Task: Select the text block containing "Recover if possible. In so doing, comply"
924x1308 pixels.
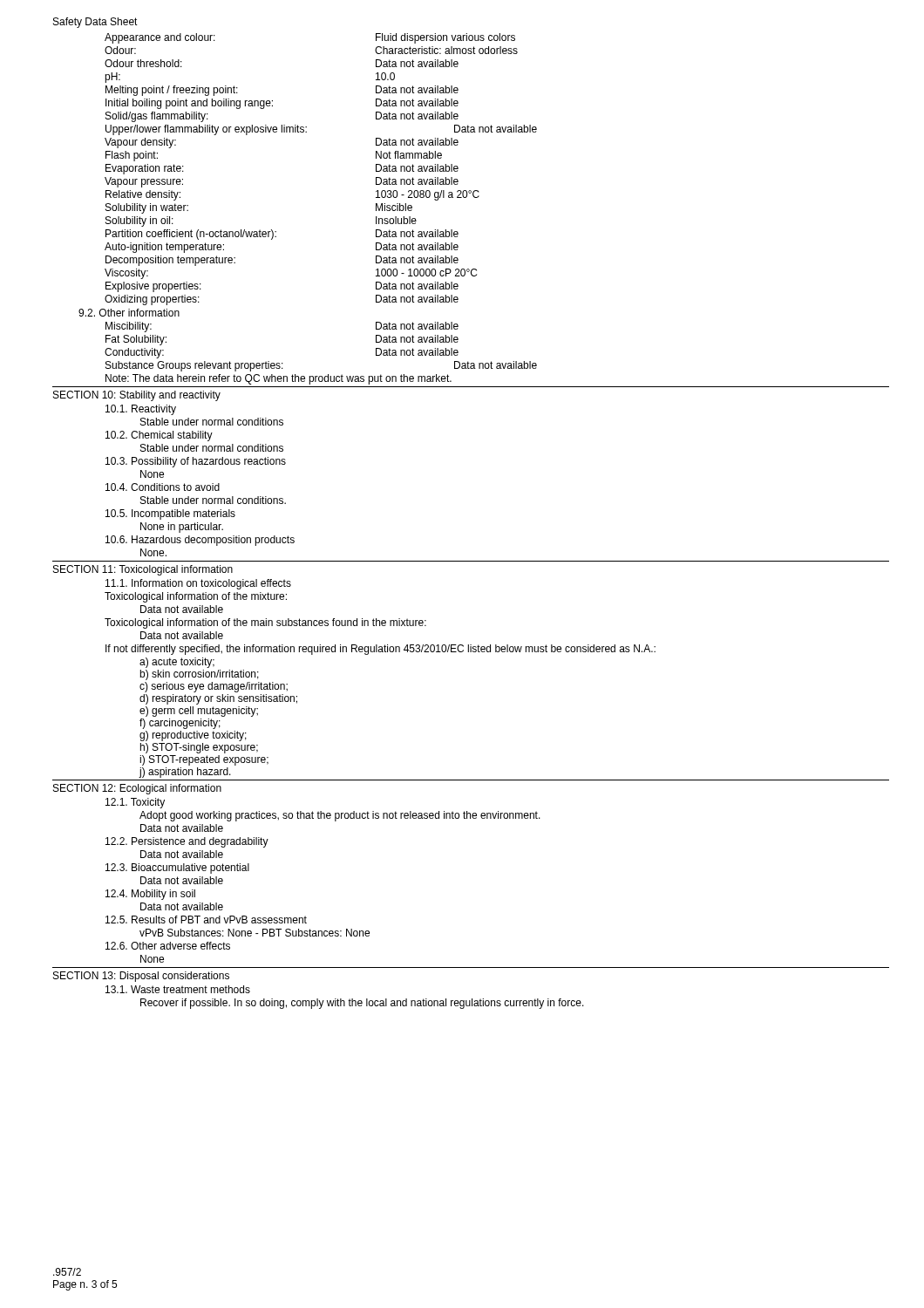Action: 362,1003
